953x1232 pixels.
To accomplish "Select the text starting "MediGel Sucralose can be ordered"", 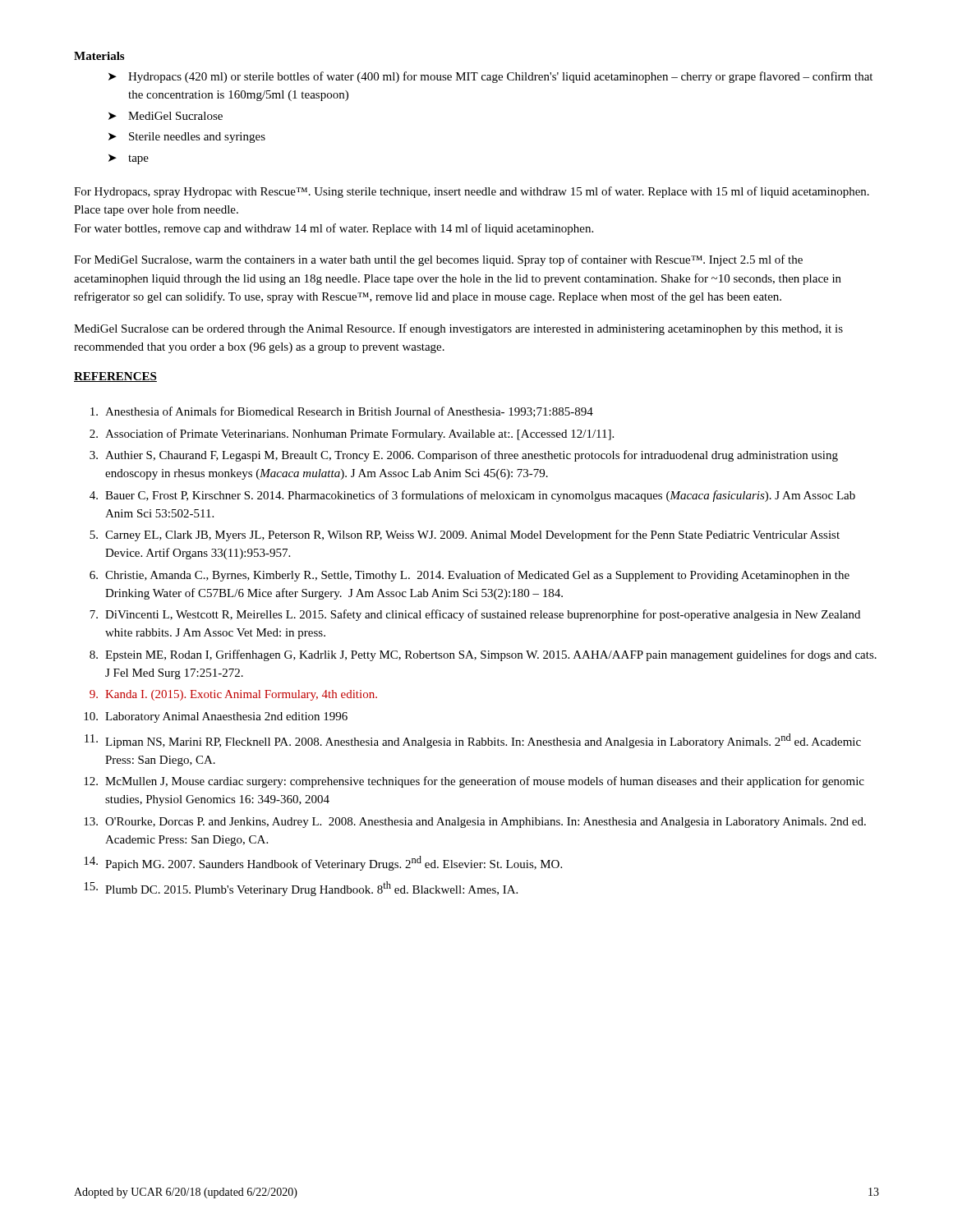I will [458, 338].
